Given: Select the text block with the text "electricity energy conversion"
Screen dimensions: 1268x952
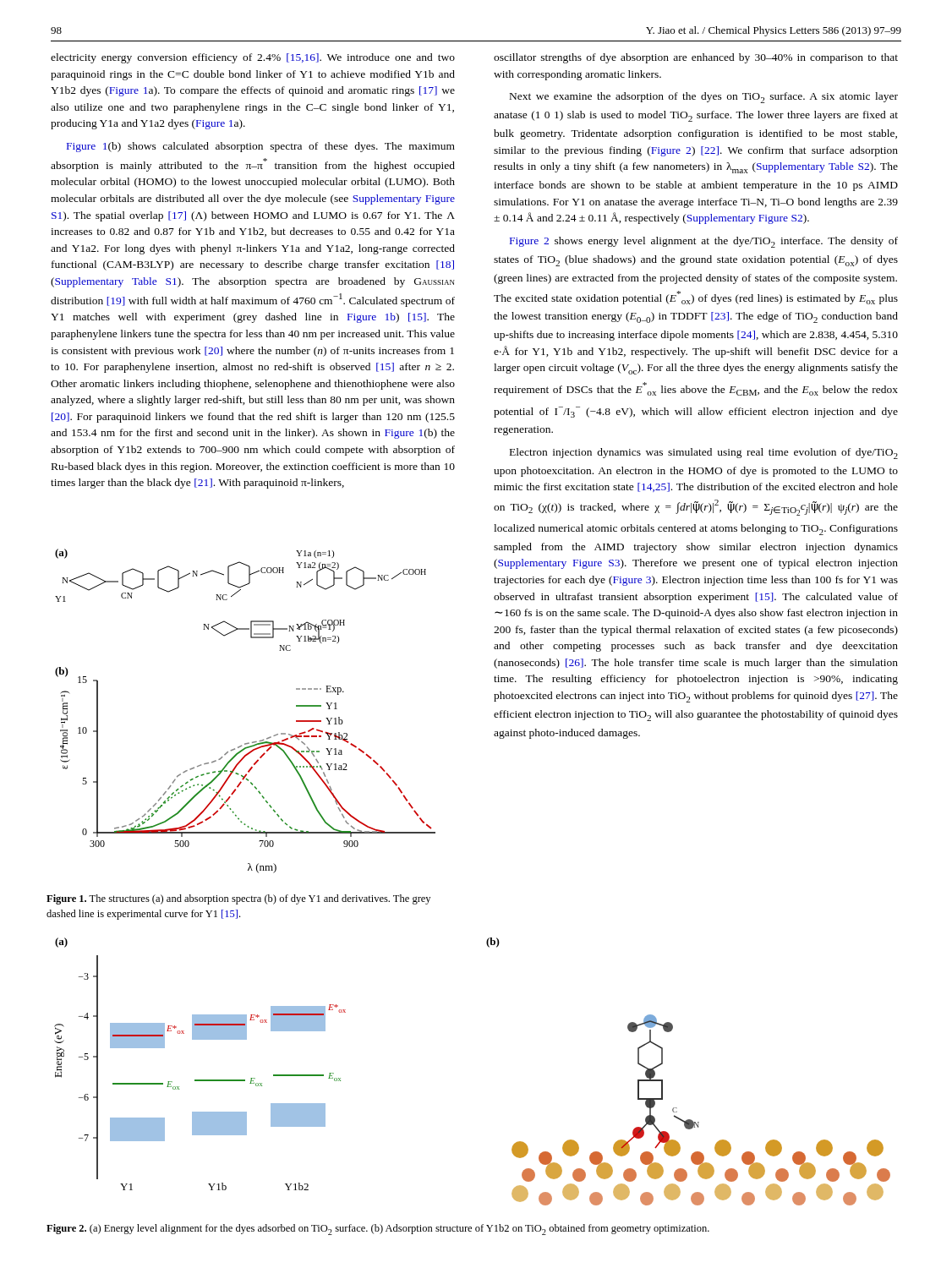Looking at the screenshot, I should click(253, 270).
